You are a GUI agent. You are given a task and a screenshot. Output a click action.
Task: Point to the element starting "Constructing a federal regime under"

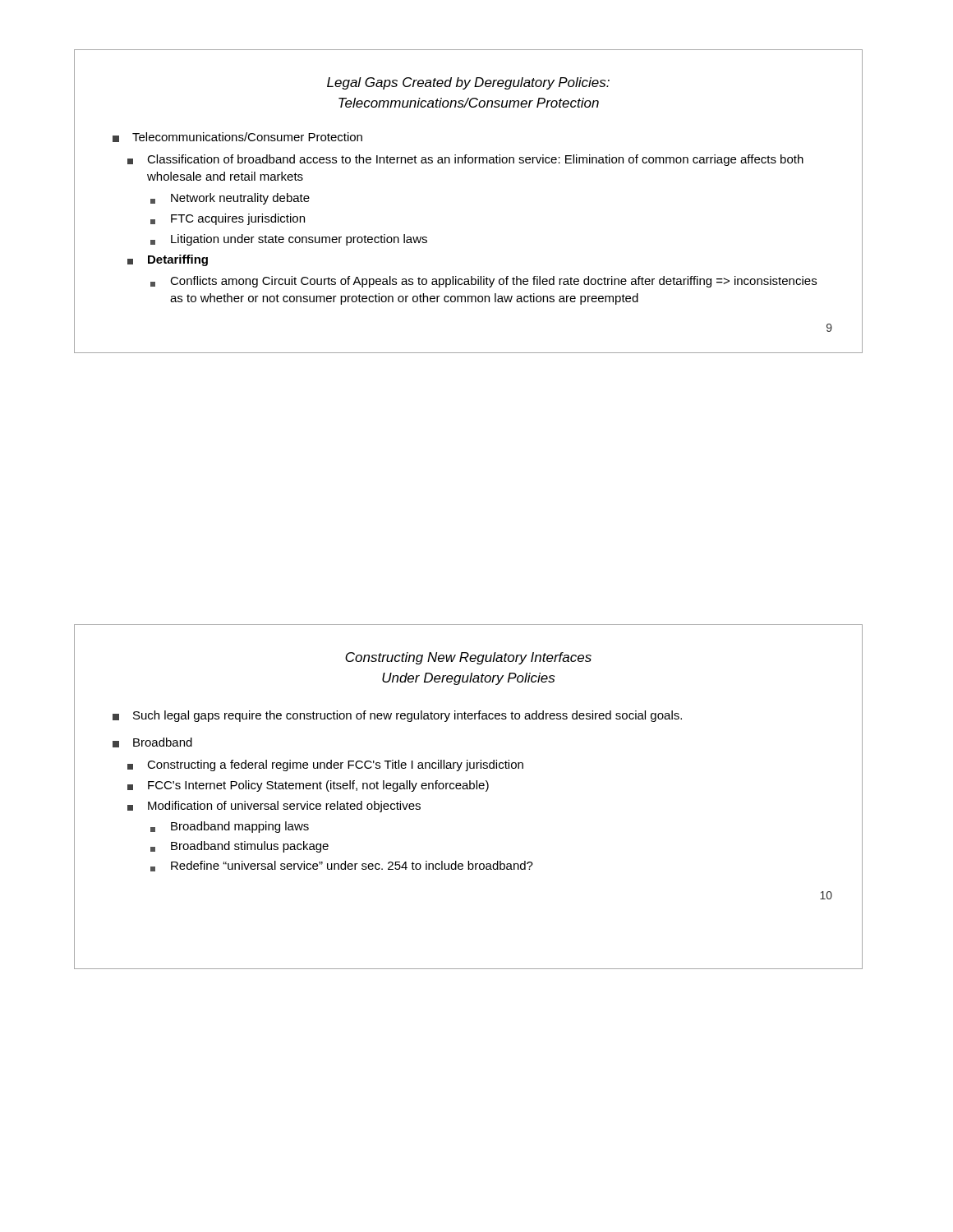click(480, 764)
